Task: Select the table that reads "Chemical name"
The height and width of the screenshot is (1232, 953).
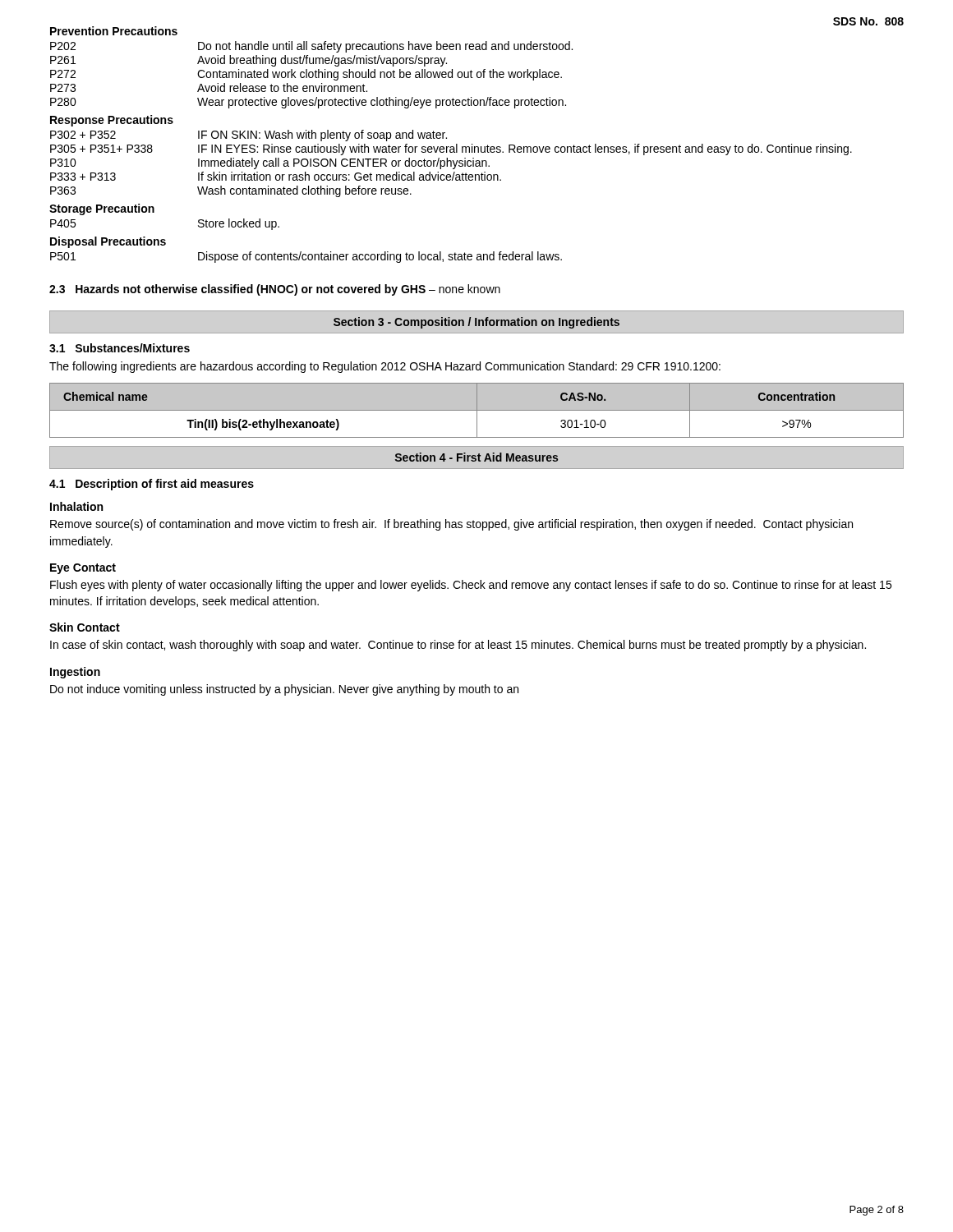Action: pos(476,411)
